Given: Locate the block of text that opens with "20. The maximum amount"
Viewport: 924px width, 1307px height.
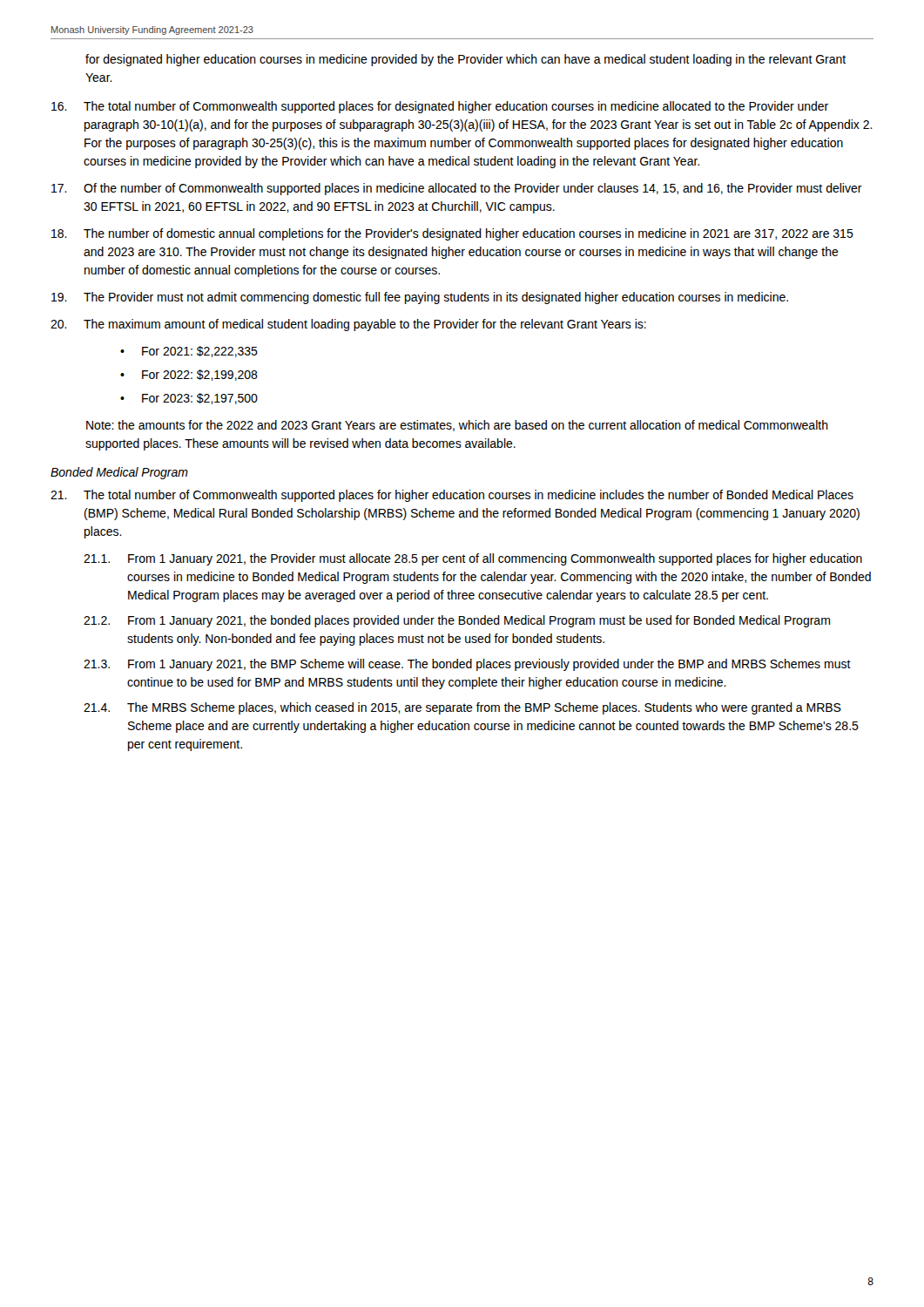Looking at the screenshot, I should coord(462,325).
